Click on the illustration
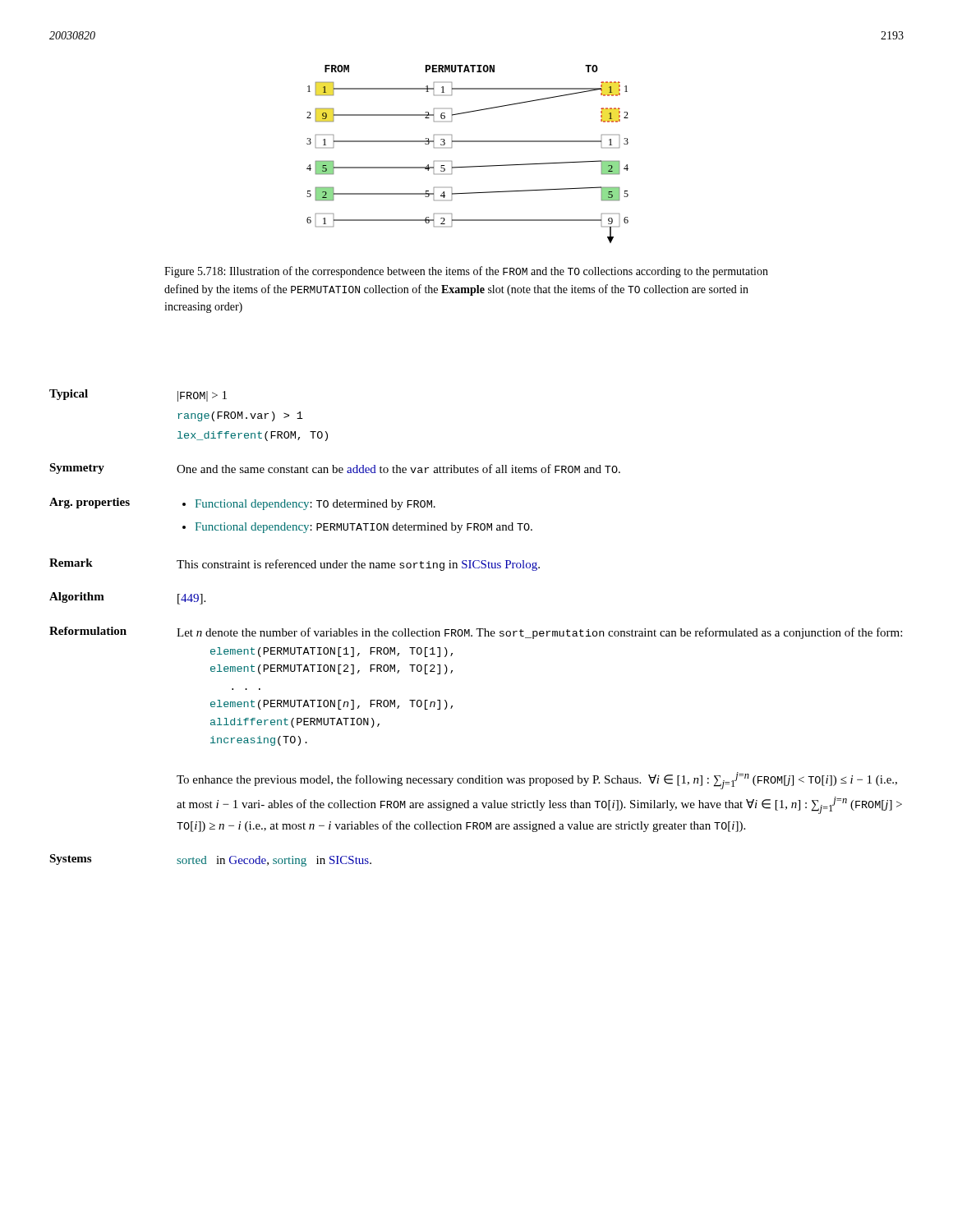 (476, 156)
